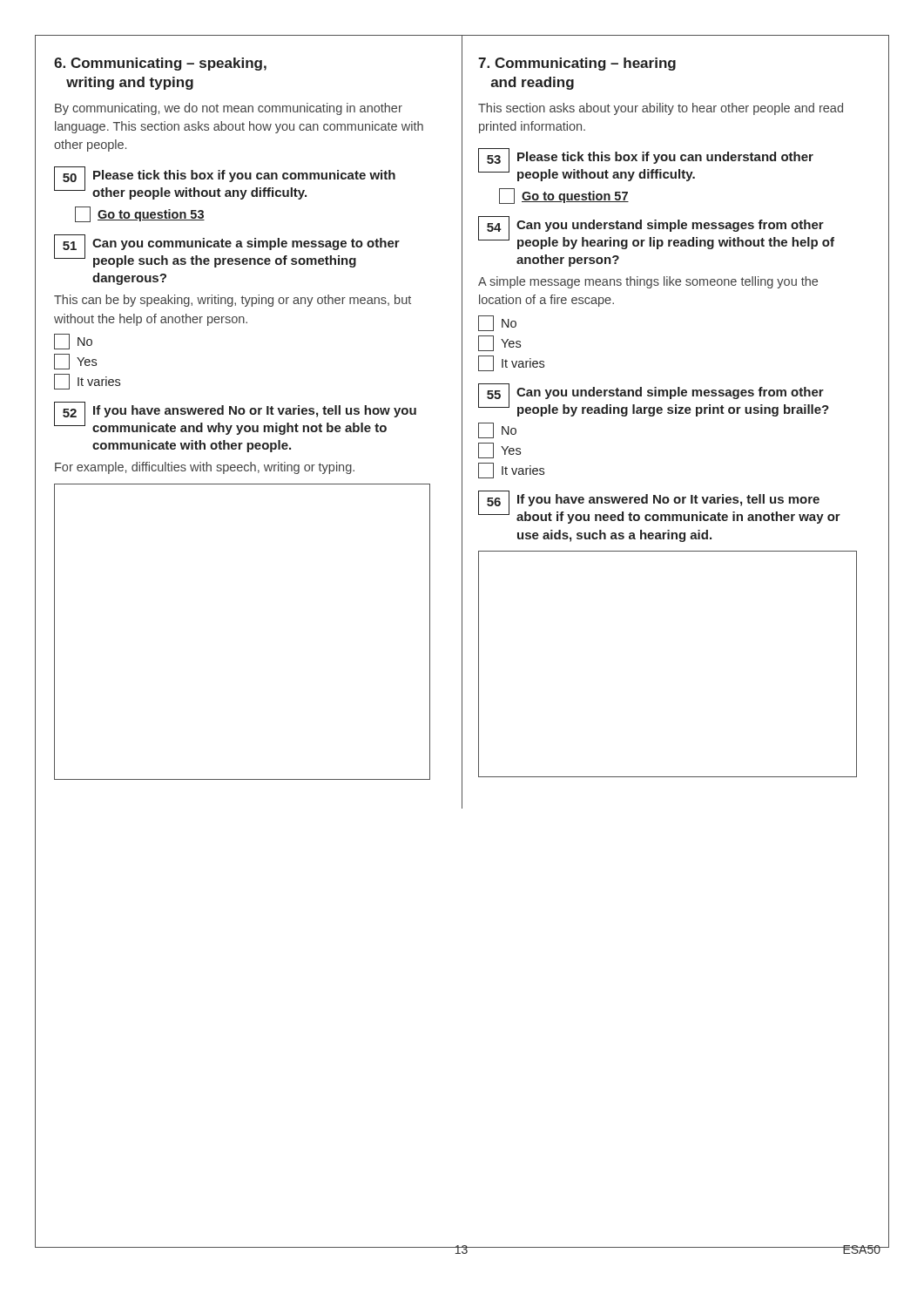Viewport: 924px width, 1307px height.
Task: Locate the list item that says "53 Please tick this box if you can"
Action: (667, 176)
